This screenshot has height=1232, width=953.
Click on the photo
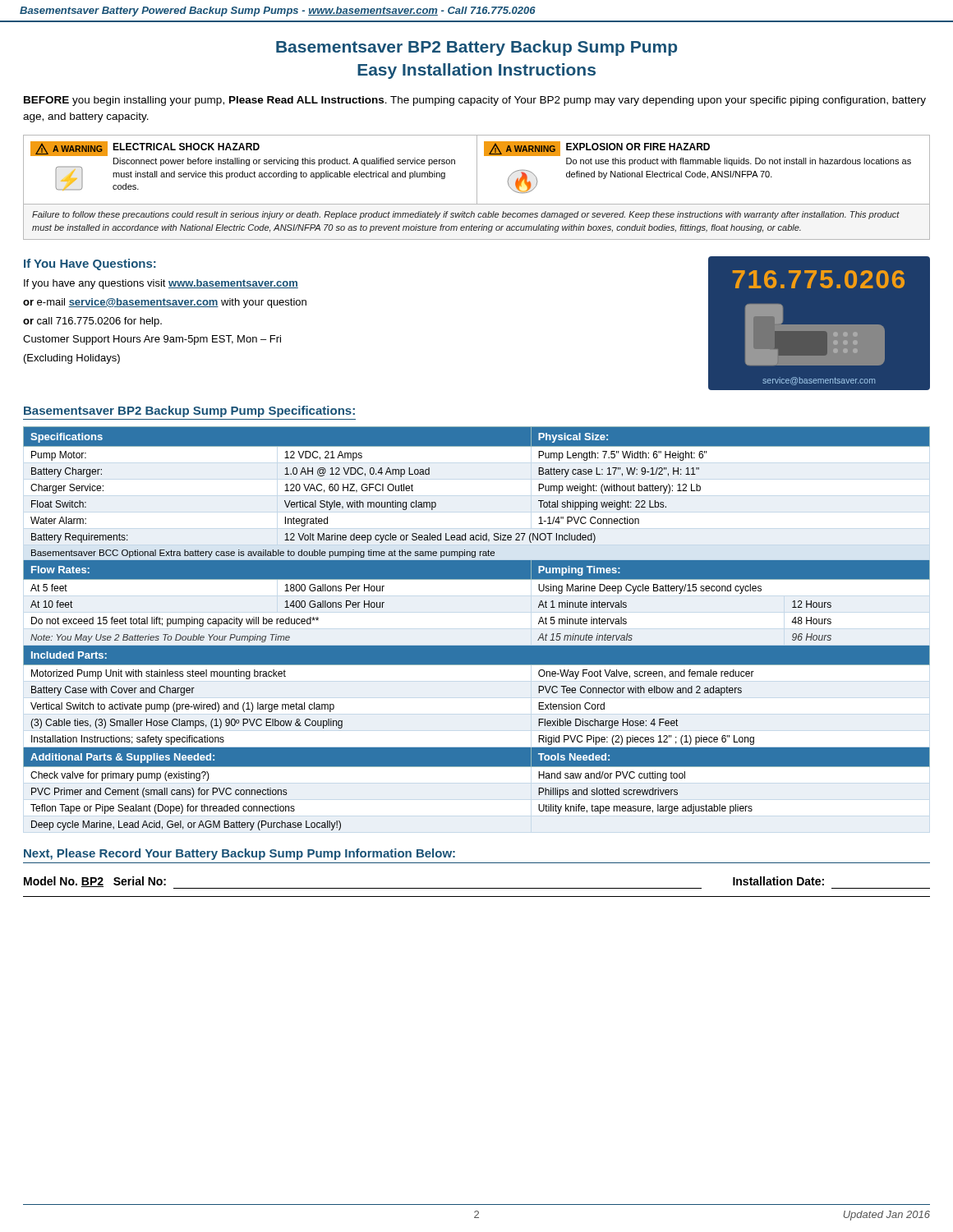click(819, 323)
